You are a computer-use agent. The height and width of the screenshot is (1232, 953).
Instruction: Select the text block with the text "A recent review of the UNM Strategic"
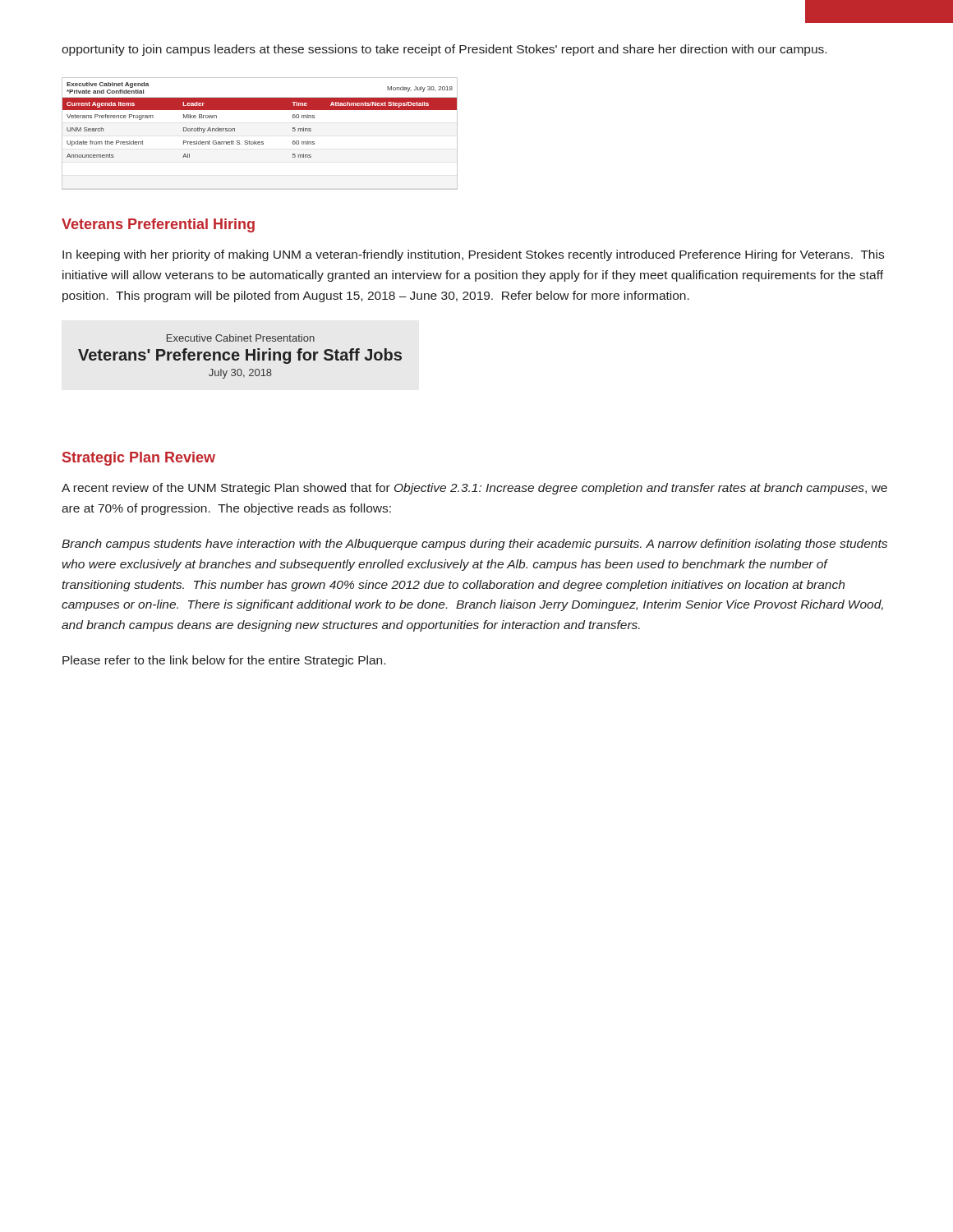[x=475, y=498]
